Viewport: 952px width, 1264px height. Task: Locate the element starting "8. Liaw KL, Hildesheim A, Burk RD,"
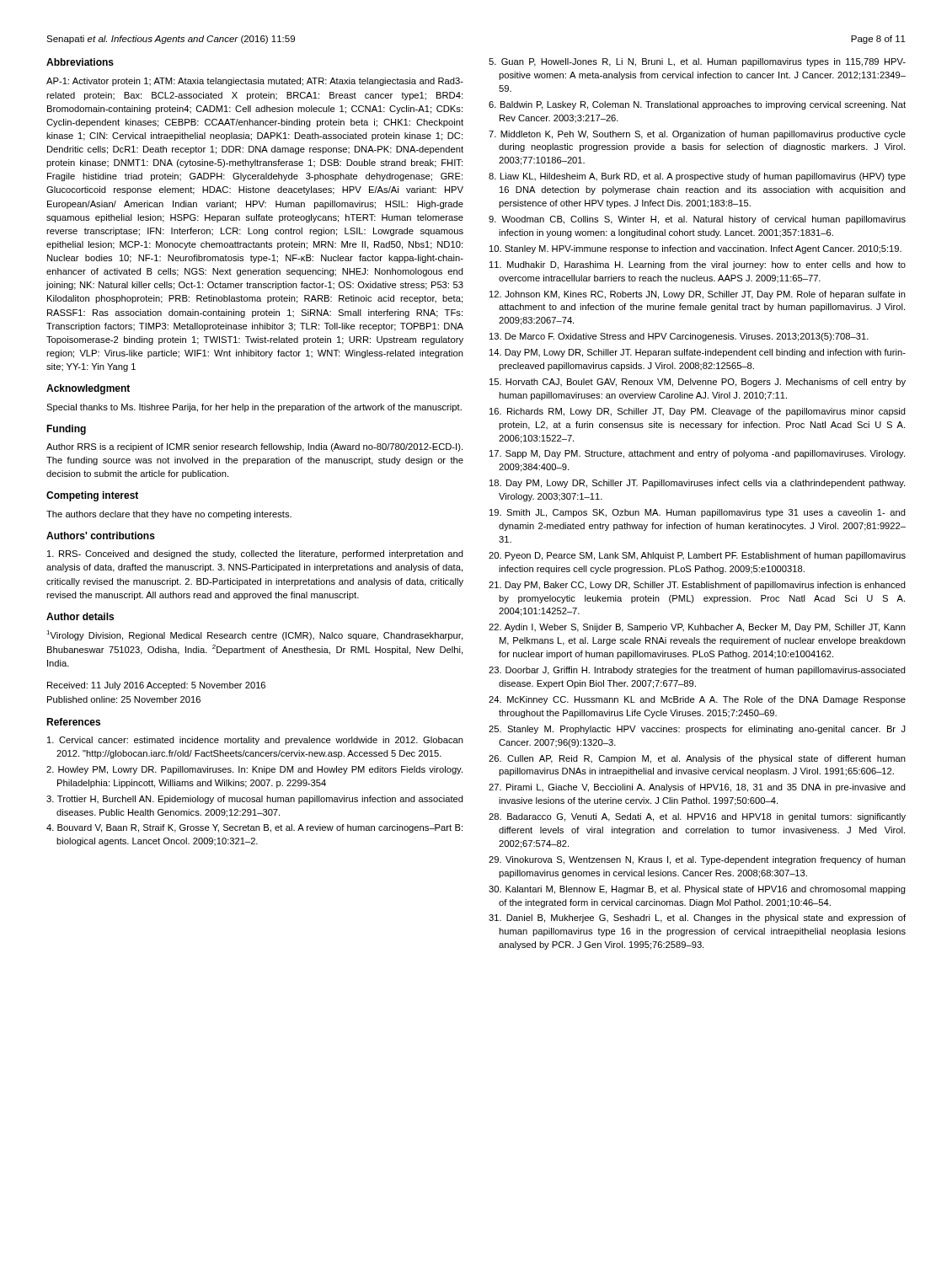coord(697,190)
